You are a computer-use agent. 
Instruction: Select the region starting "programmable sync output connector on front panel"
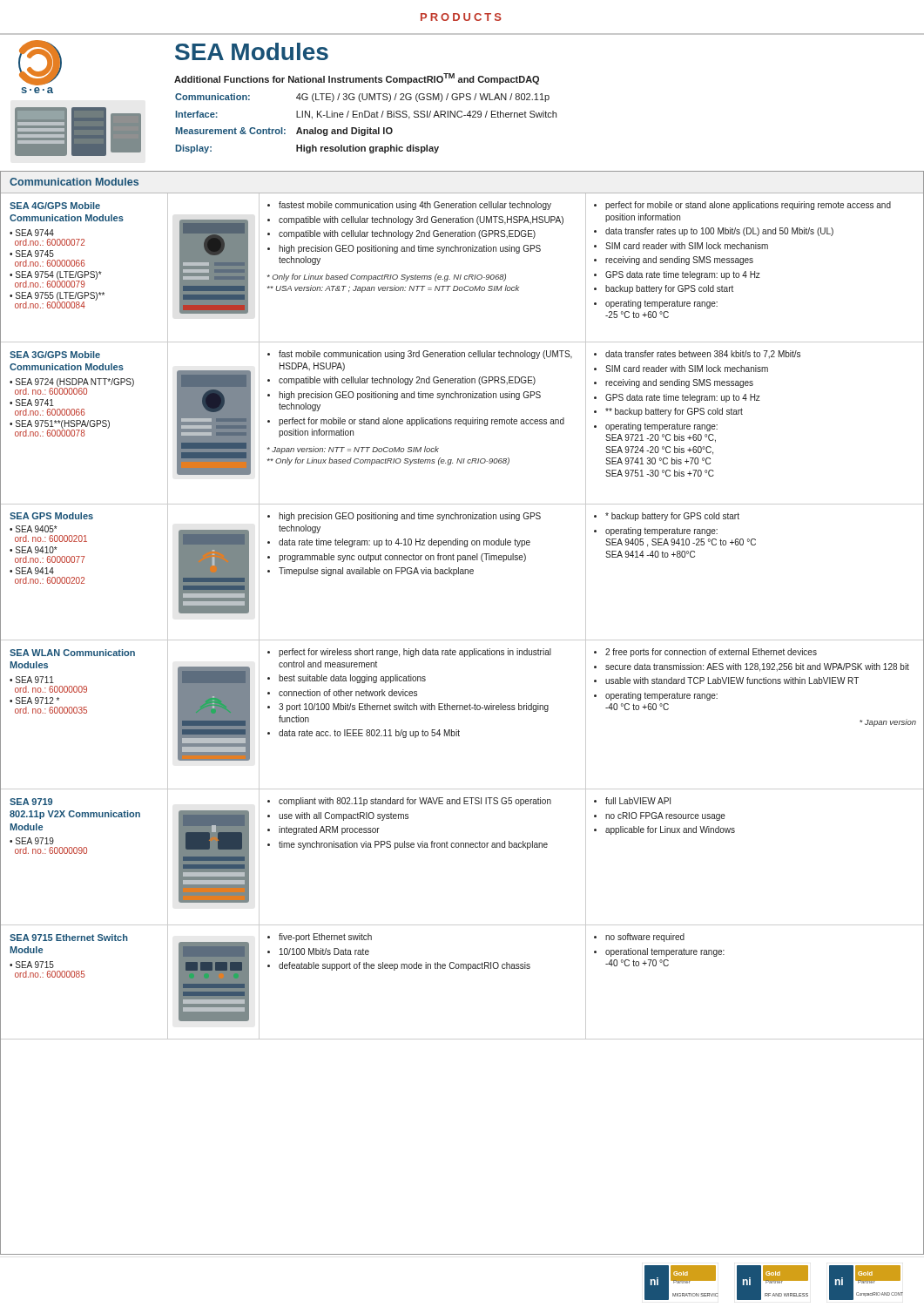tap(402, 557)
